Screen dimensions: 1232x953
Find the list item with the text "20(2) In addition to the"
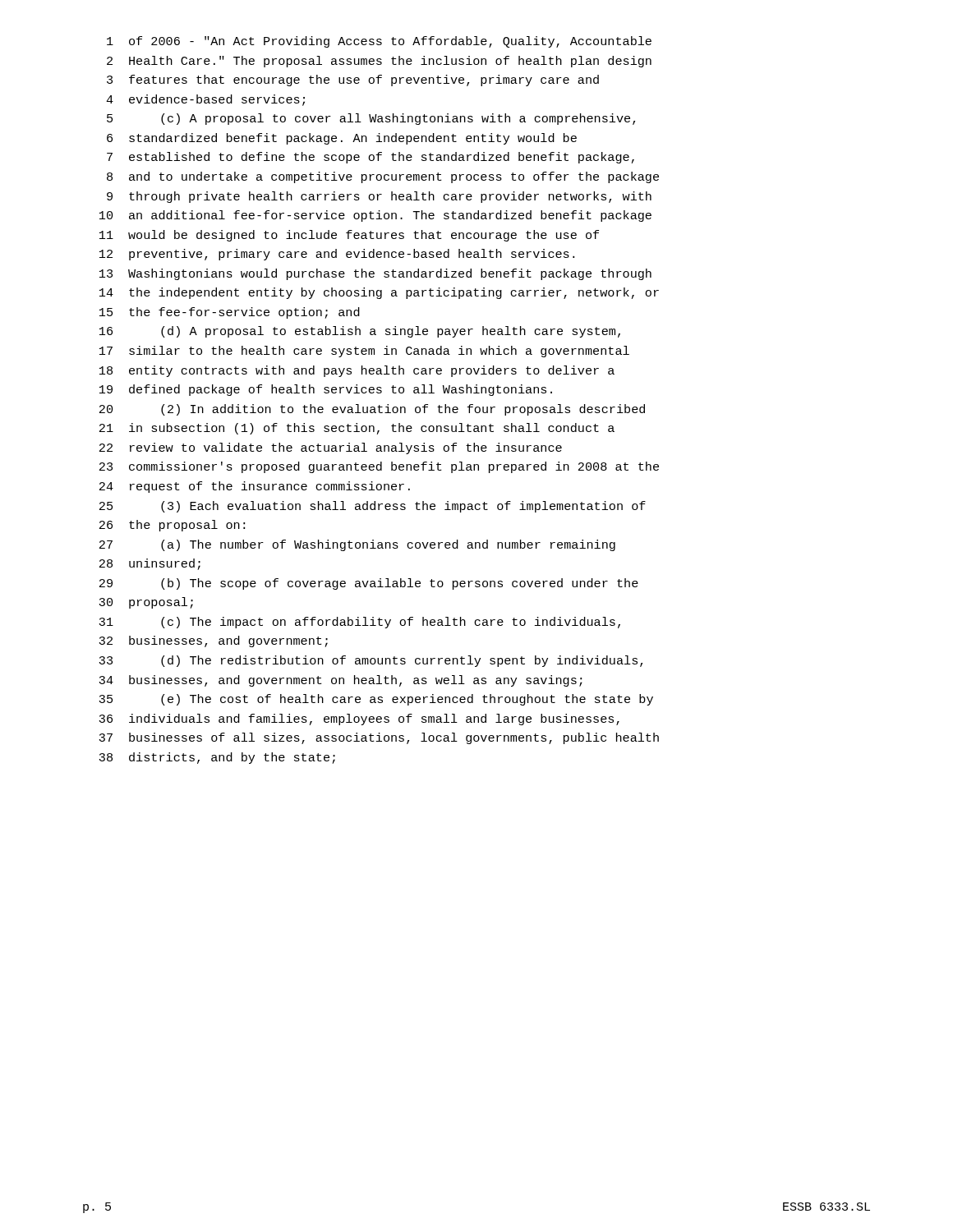485,410
